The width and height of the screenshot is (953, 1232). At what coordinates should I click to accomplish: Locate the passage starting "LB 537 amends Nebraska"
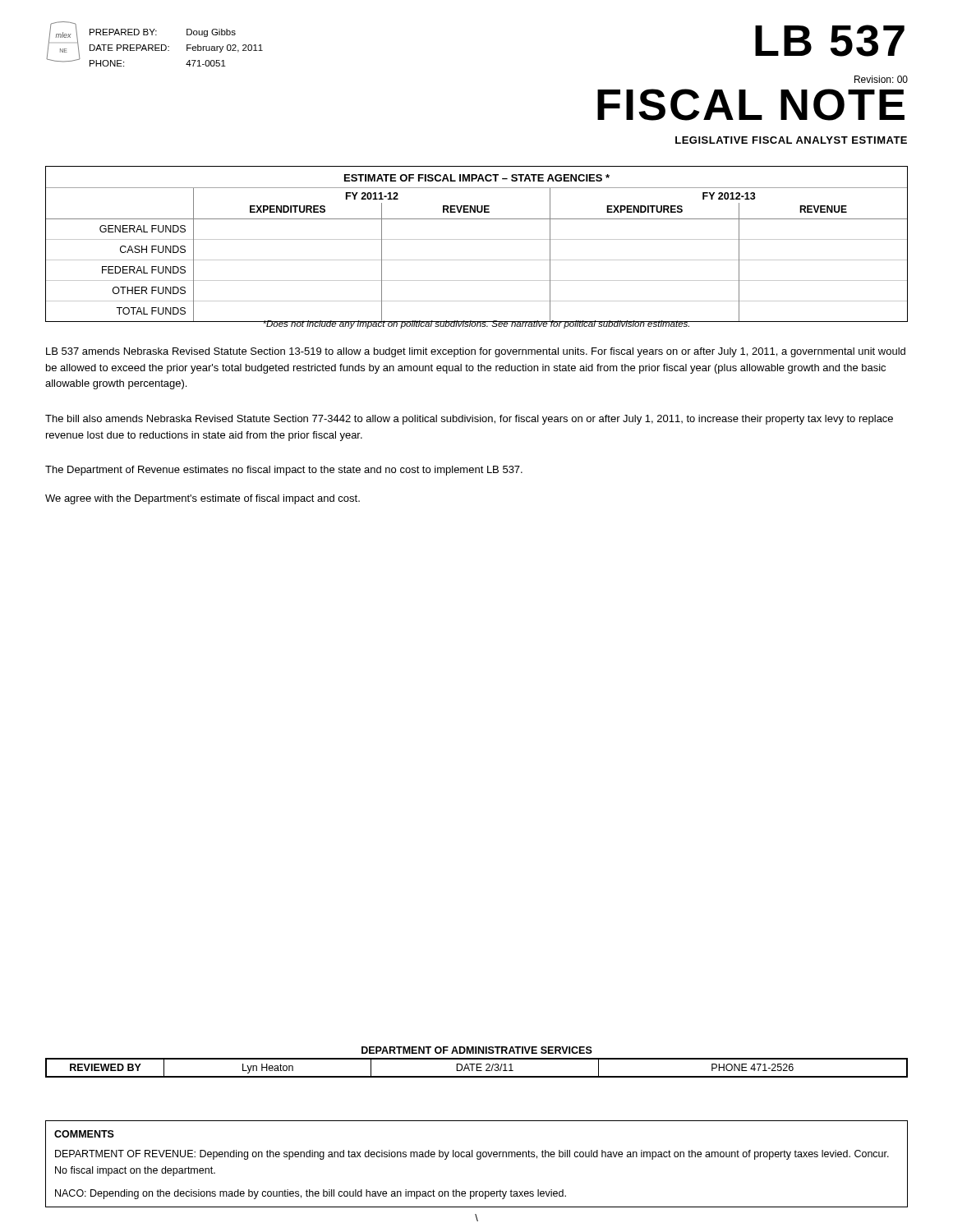[476, 367]
